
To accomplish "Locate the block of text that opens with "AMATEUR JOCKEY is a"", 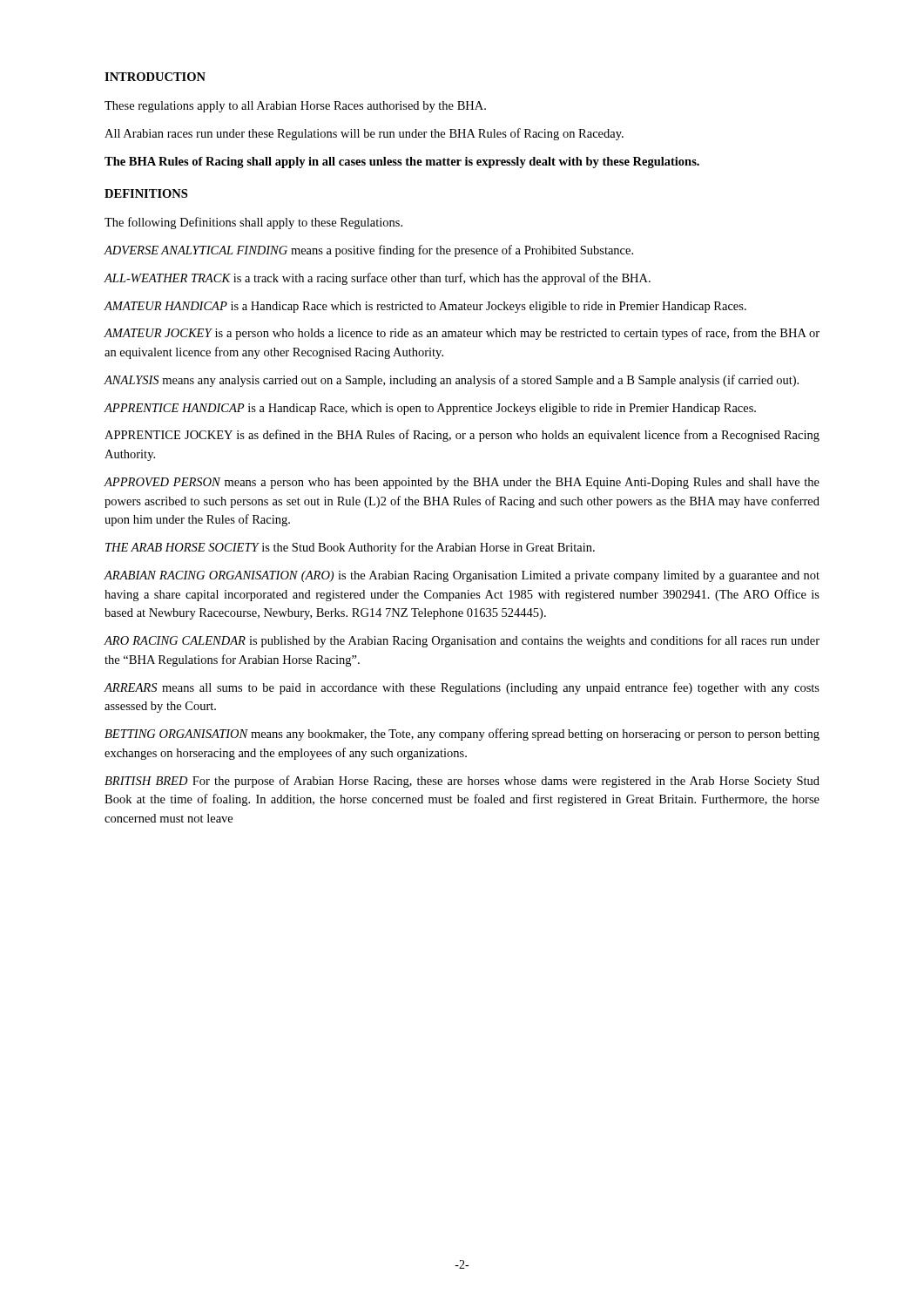I will click(462, 343).
